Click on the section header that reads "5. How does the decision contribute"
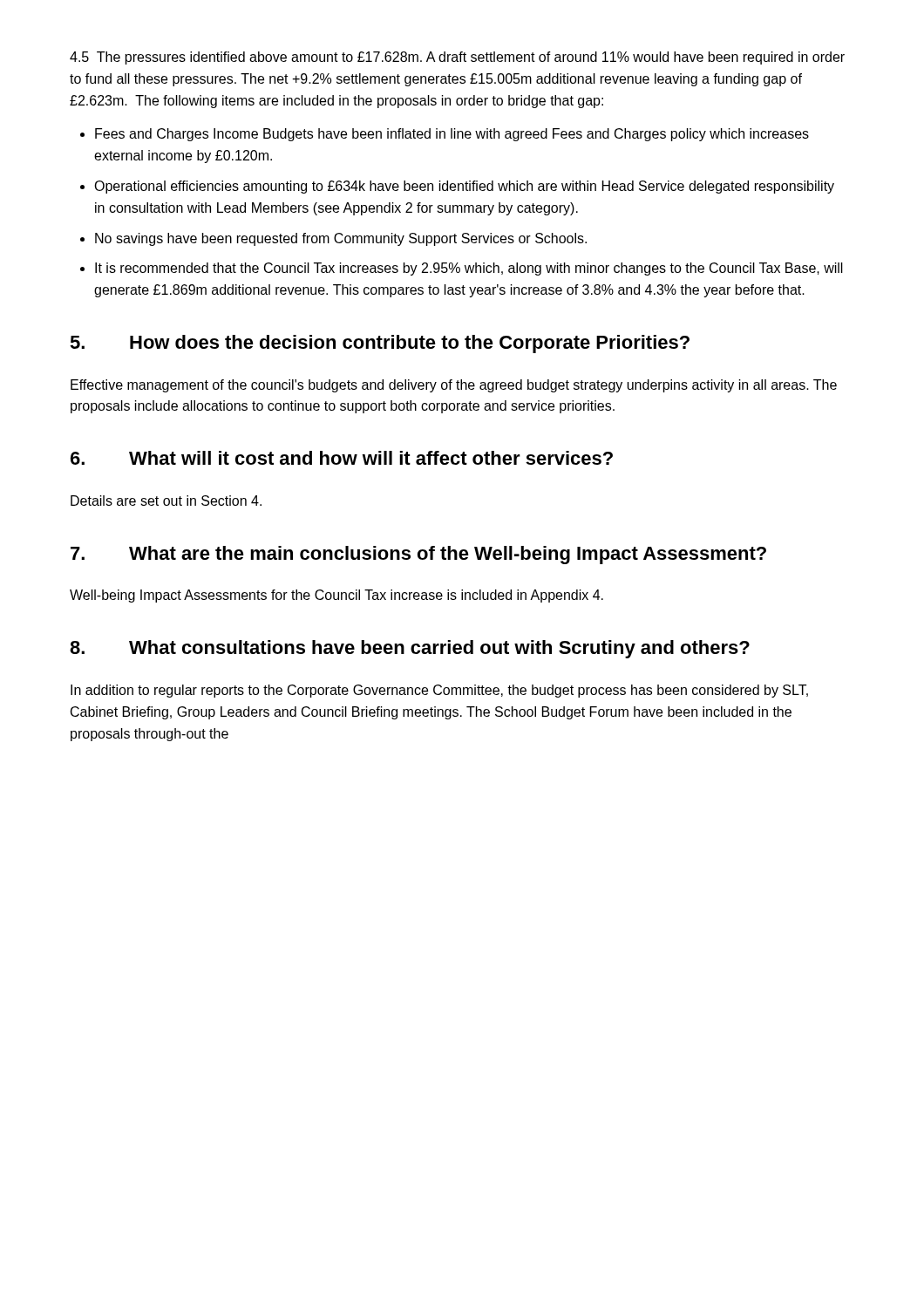 380,343
